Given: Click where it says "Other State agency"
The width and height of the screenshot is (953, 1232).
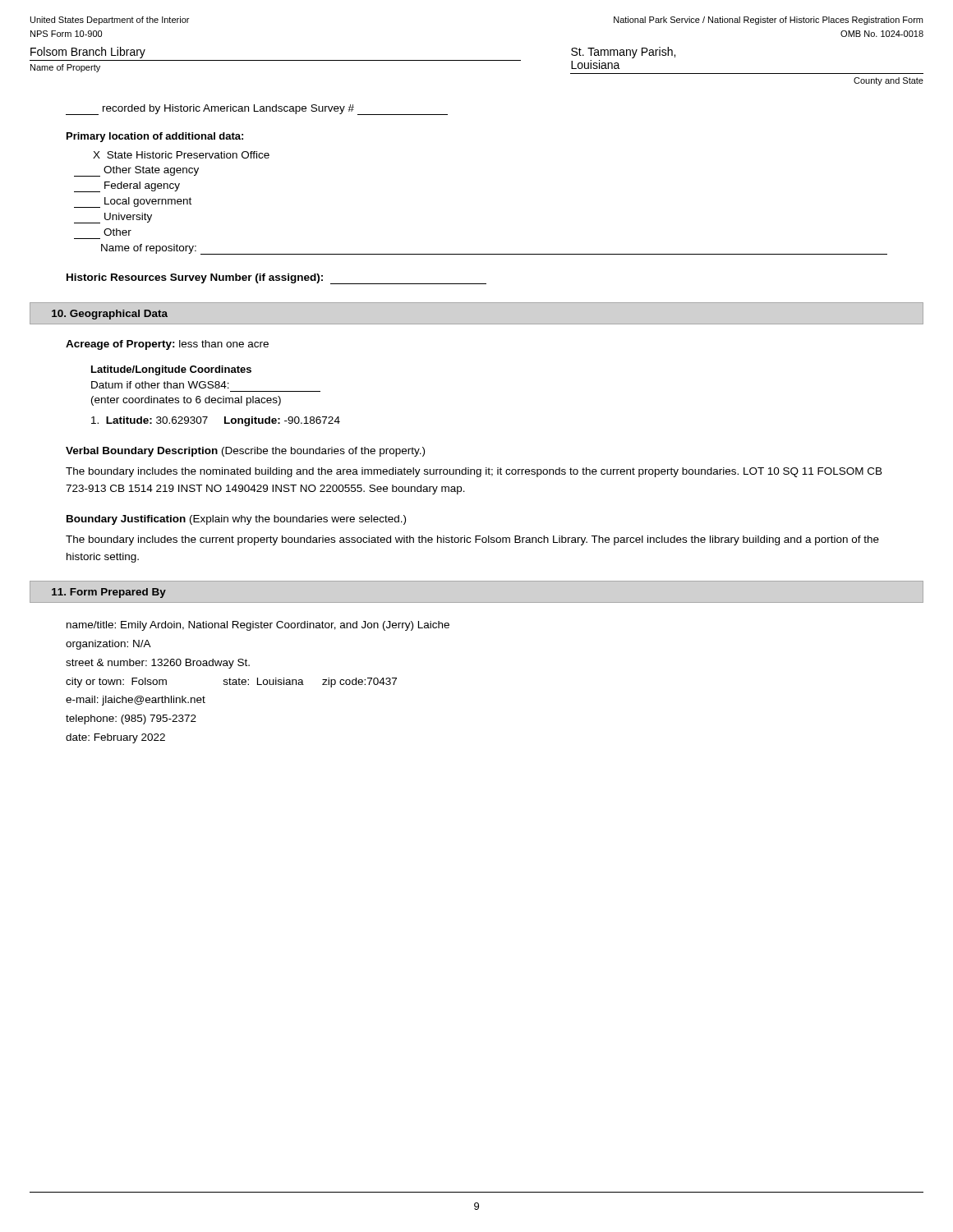Looking at the screenshot, I should point(137,170).
